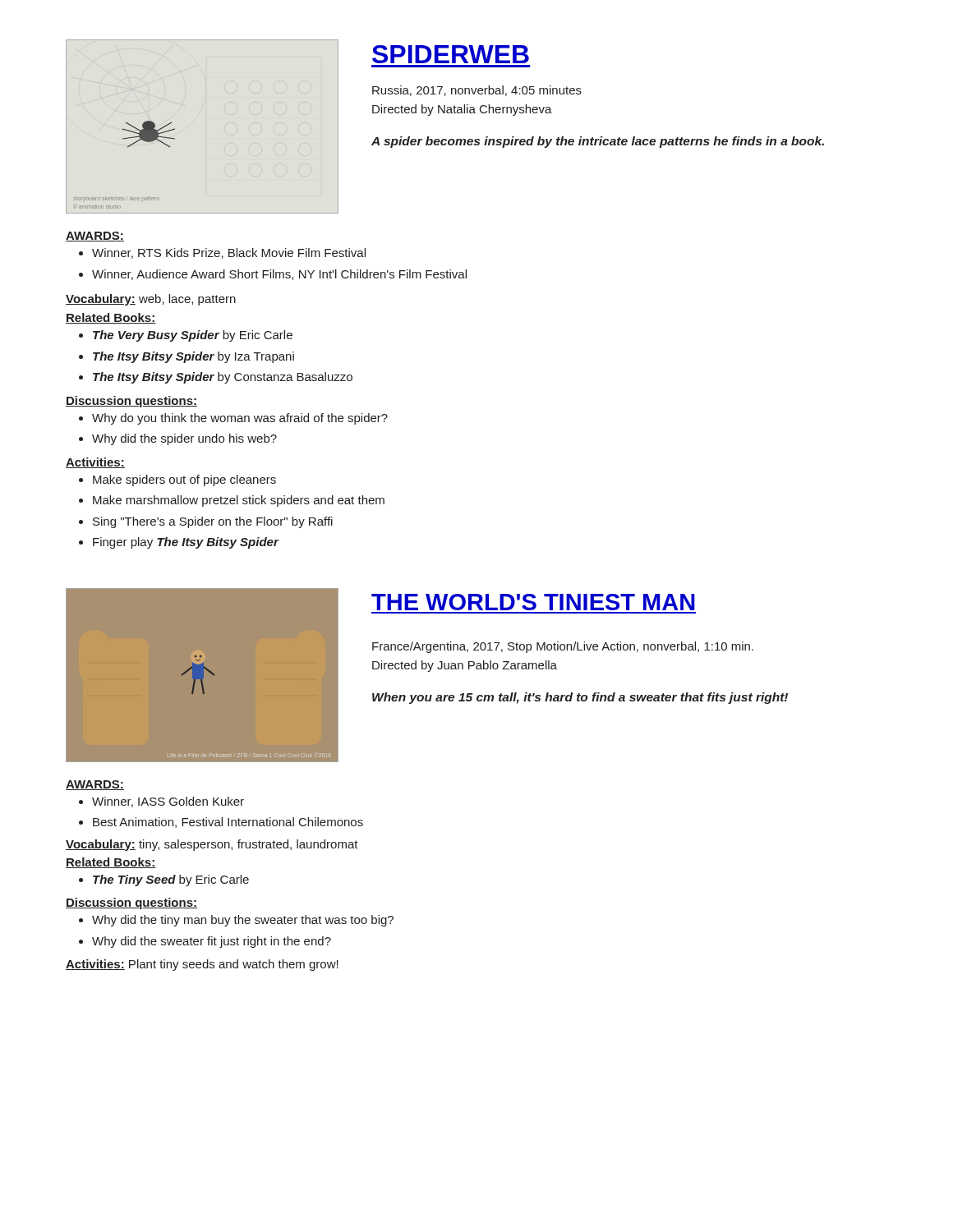Click on the region starting "Vocabulary: web, lace, pattern"
The image size is (953, 1232).
click(x=151, y=299)
